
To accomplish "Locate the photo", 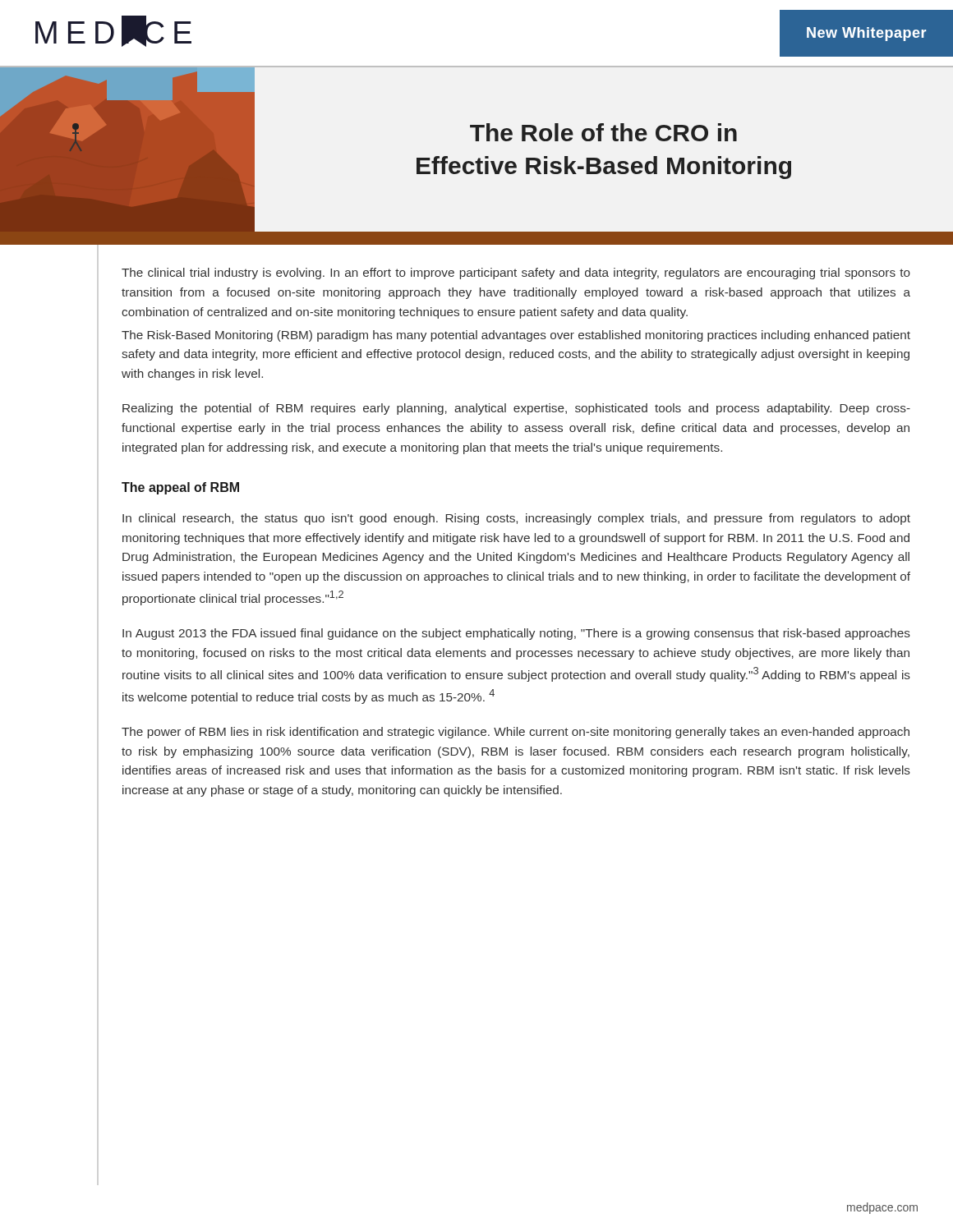I will pos(127,150).
